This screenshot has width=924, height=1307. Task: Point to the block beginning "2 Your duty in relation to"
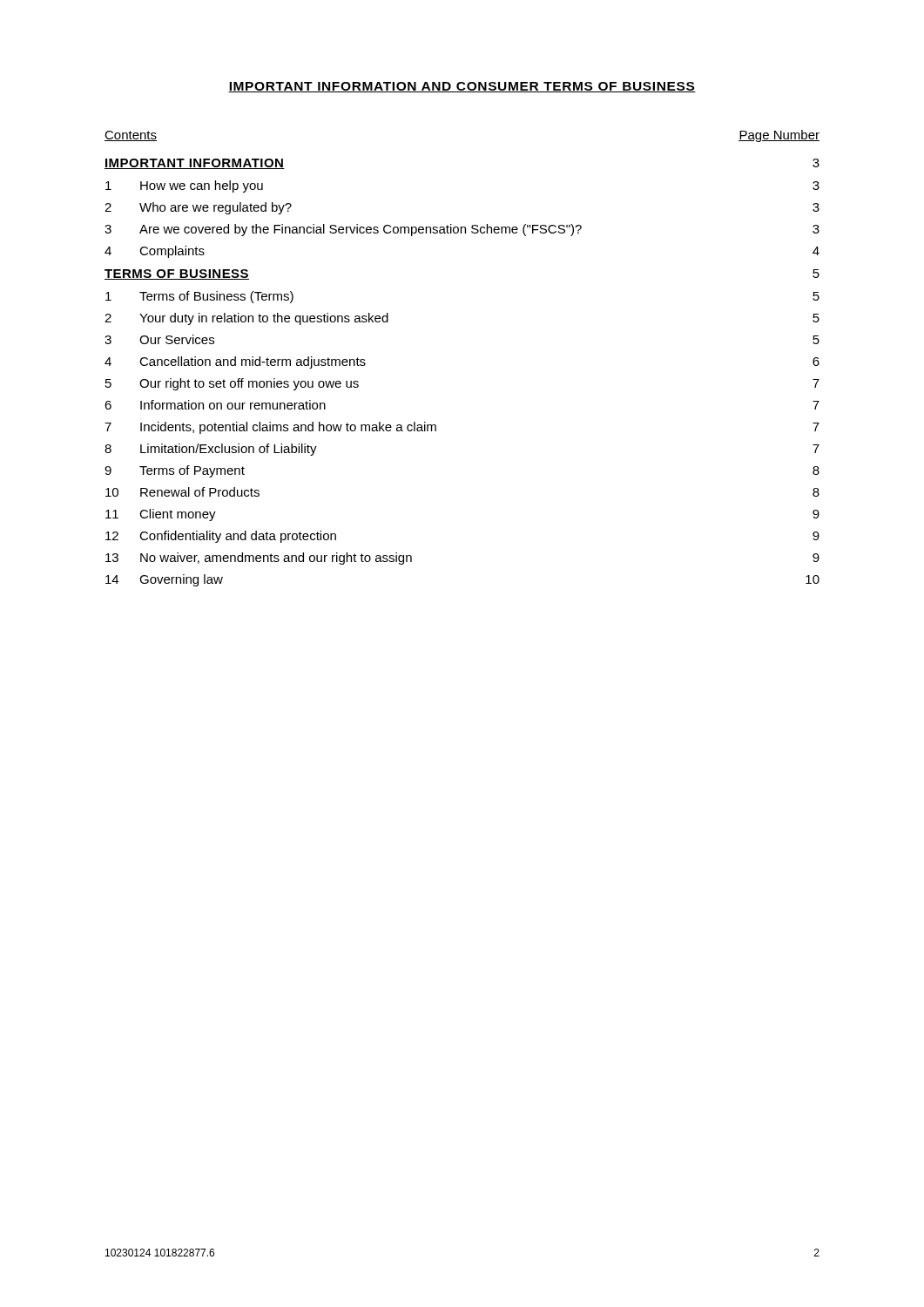click(x=263, y=318)
